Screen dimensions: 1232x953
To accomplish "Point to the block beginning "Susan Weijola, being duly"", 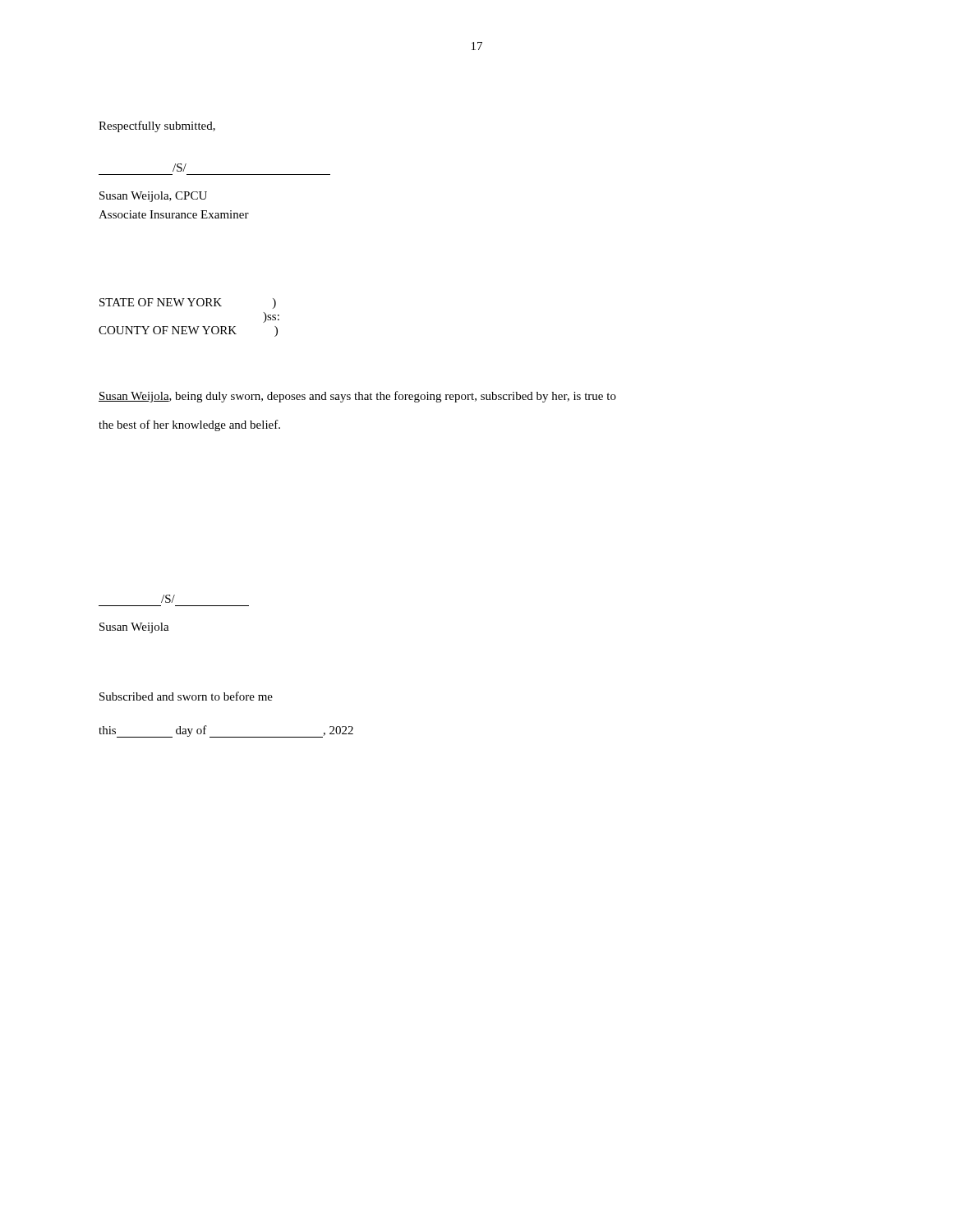I will pyautogui.click(x=357, y=396).
